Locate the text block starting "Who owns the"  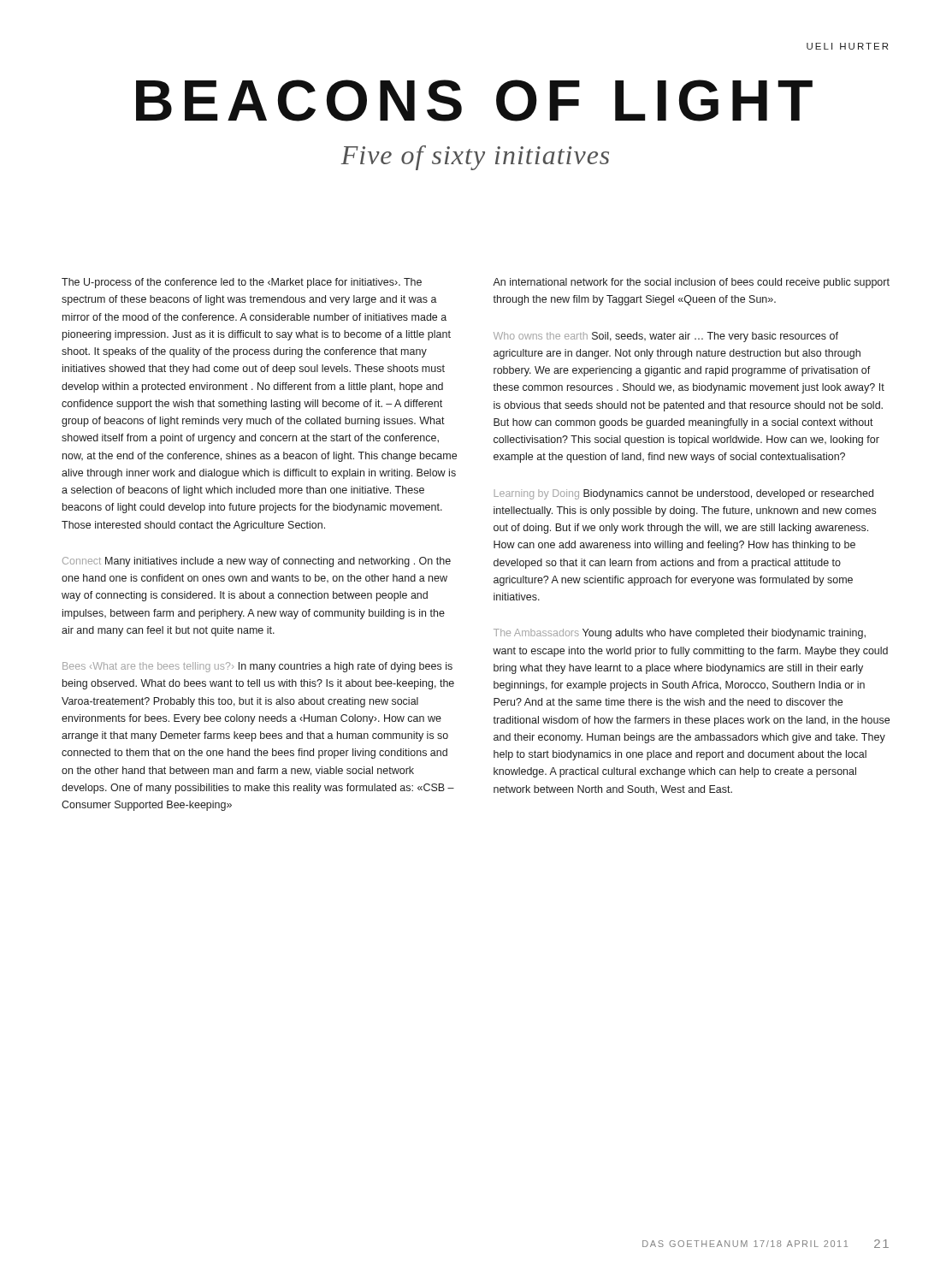(689, 396)
